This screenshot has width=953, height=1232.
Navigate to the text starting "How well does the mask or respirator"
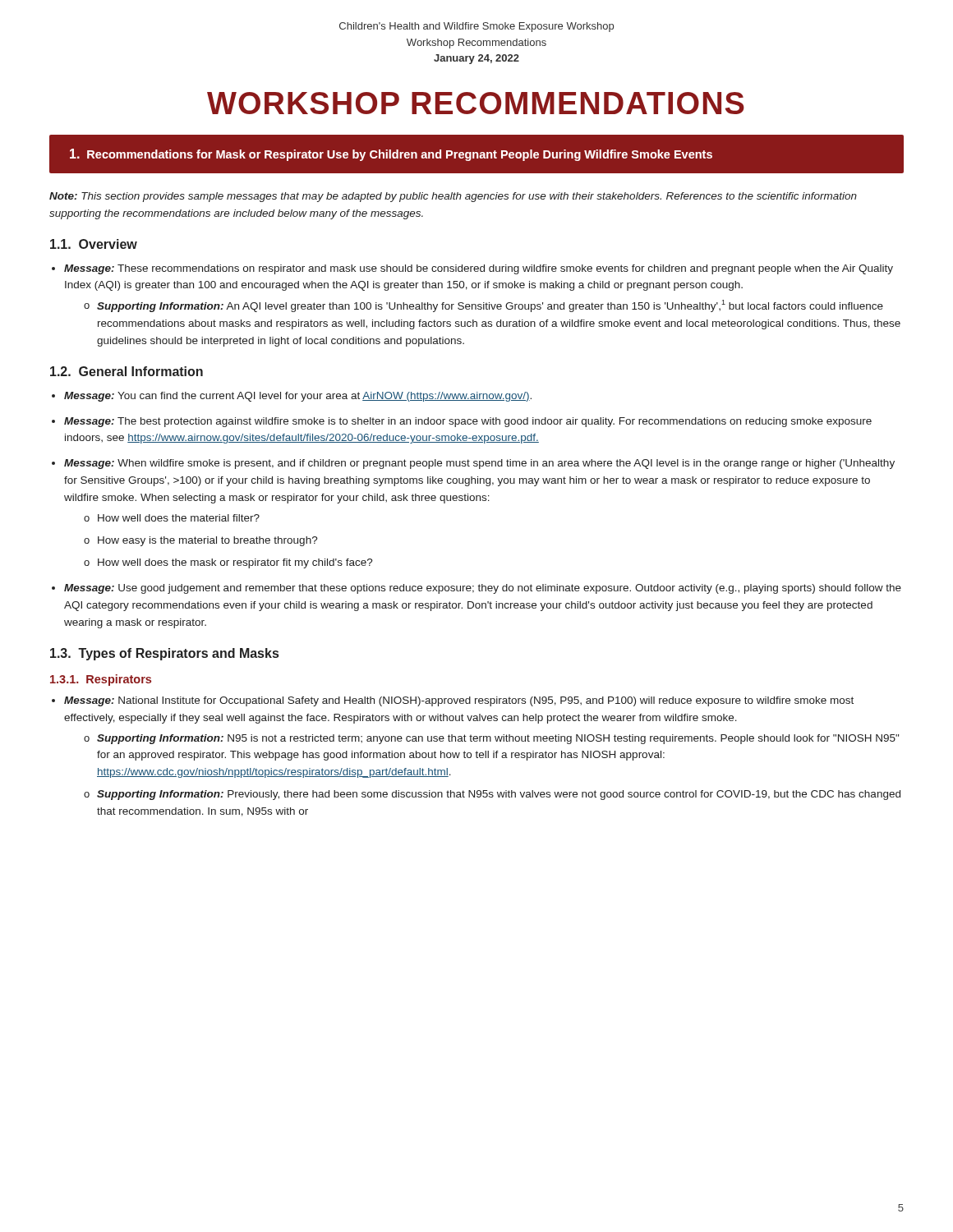[235, 562]
